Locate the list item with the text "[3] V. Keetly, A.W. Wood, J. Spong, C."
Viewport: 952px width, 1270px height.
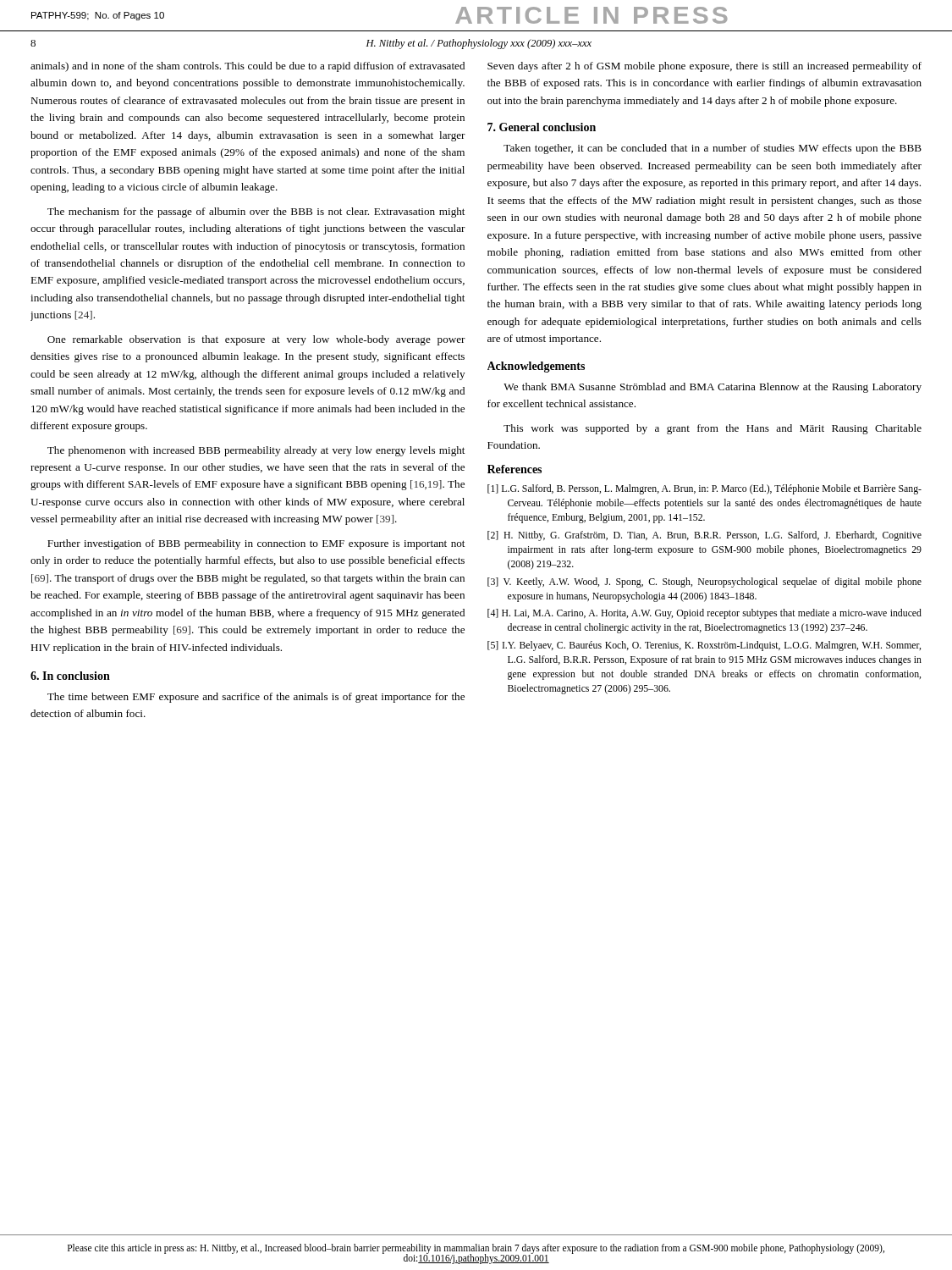point(704,588)
